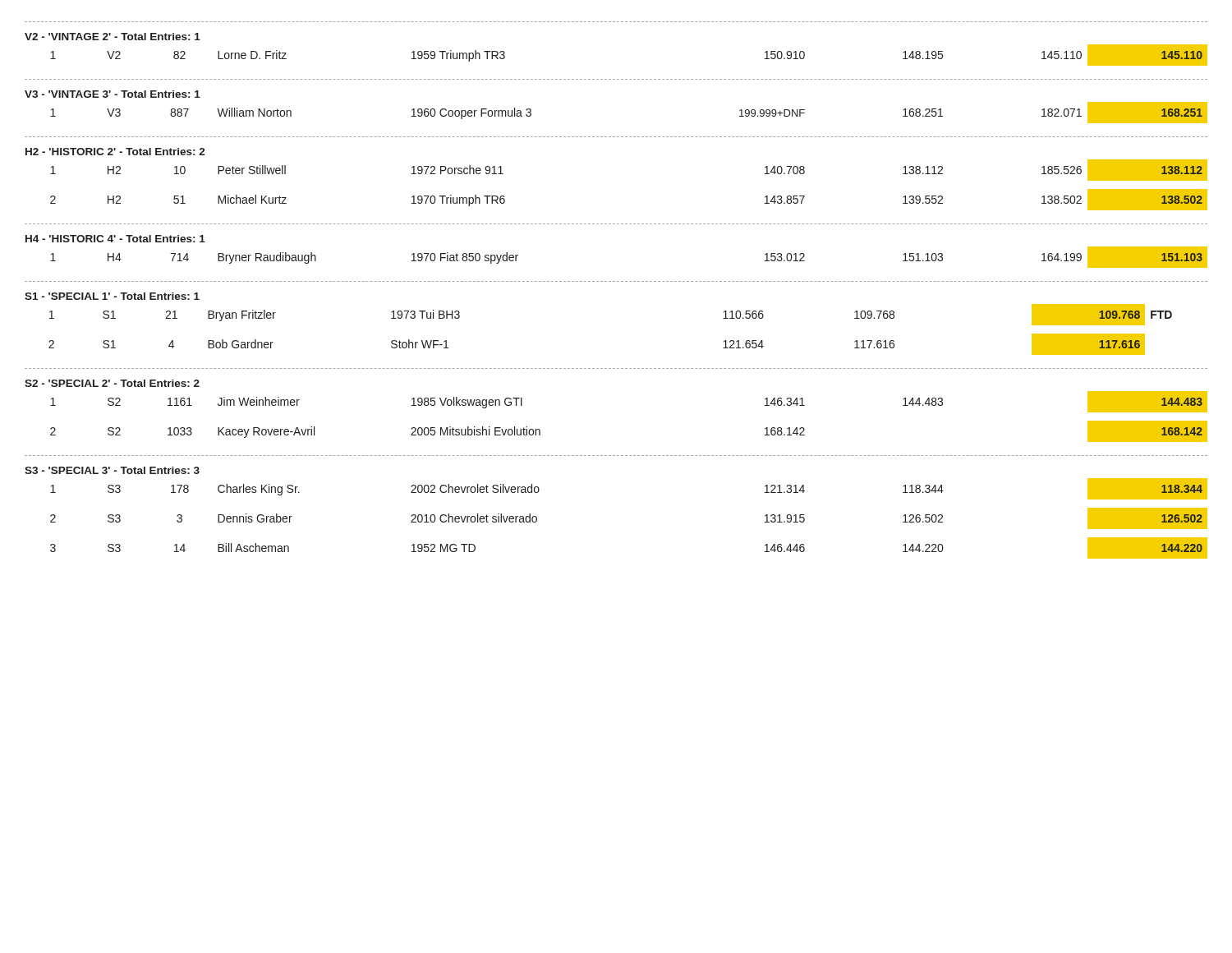Screen dimensions: 953x1232
Task: Locate the text "H2 - 'HISTORIC 2' - Total Entries: 2"
Action: [x=115, y=152]
